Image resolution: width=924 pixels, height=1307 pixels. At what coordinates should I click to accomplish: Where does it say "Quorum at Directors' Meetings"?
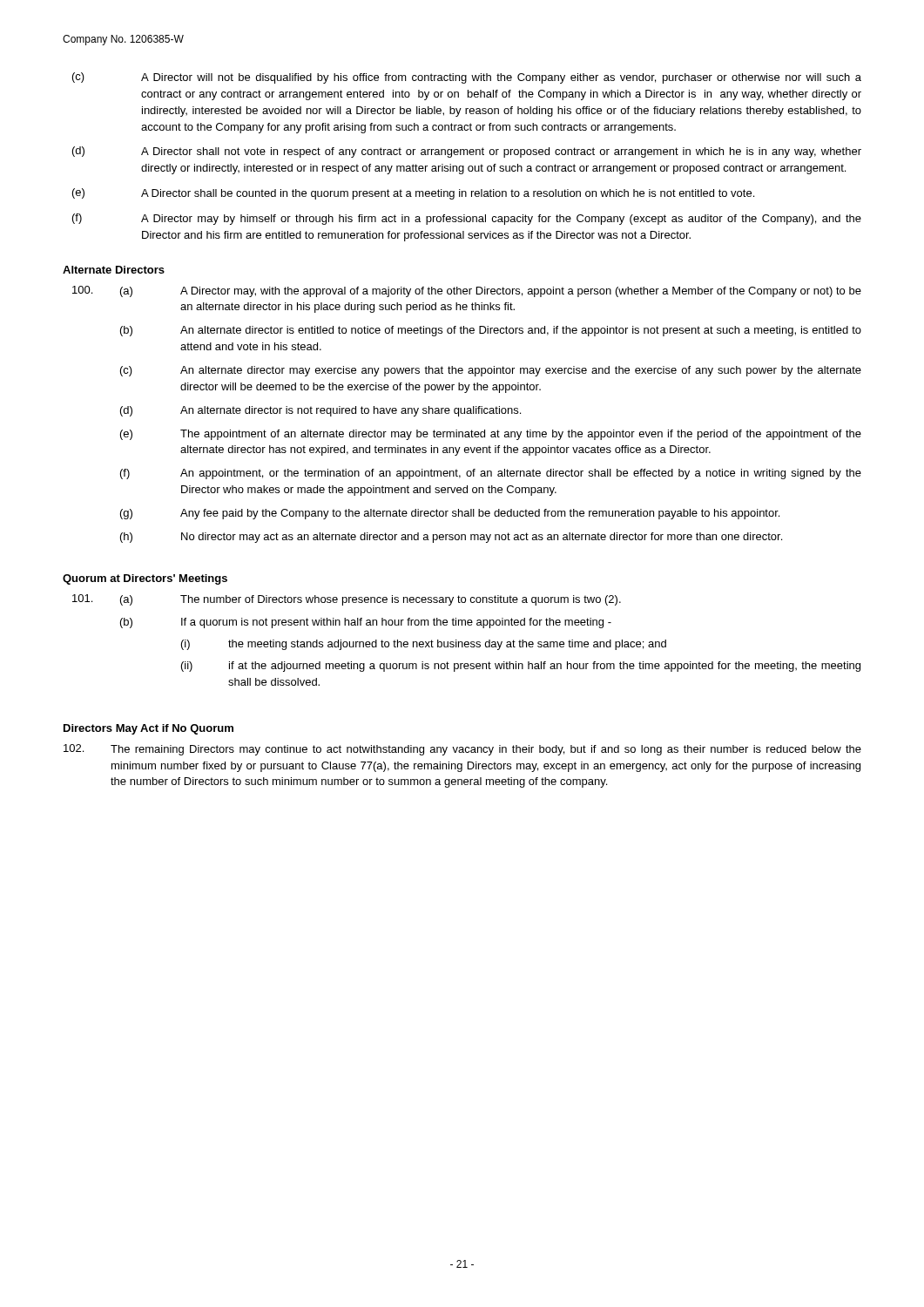[145, 578]
